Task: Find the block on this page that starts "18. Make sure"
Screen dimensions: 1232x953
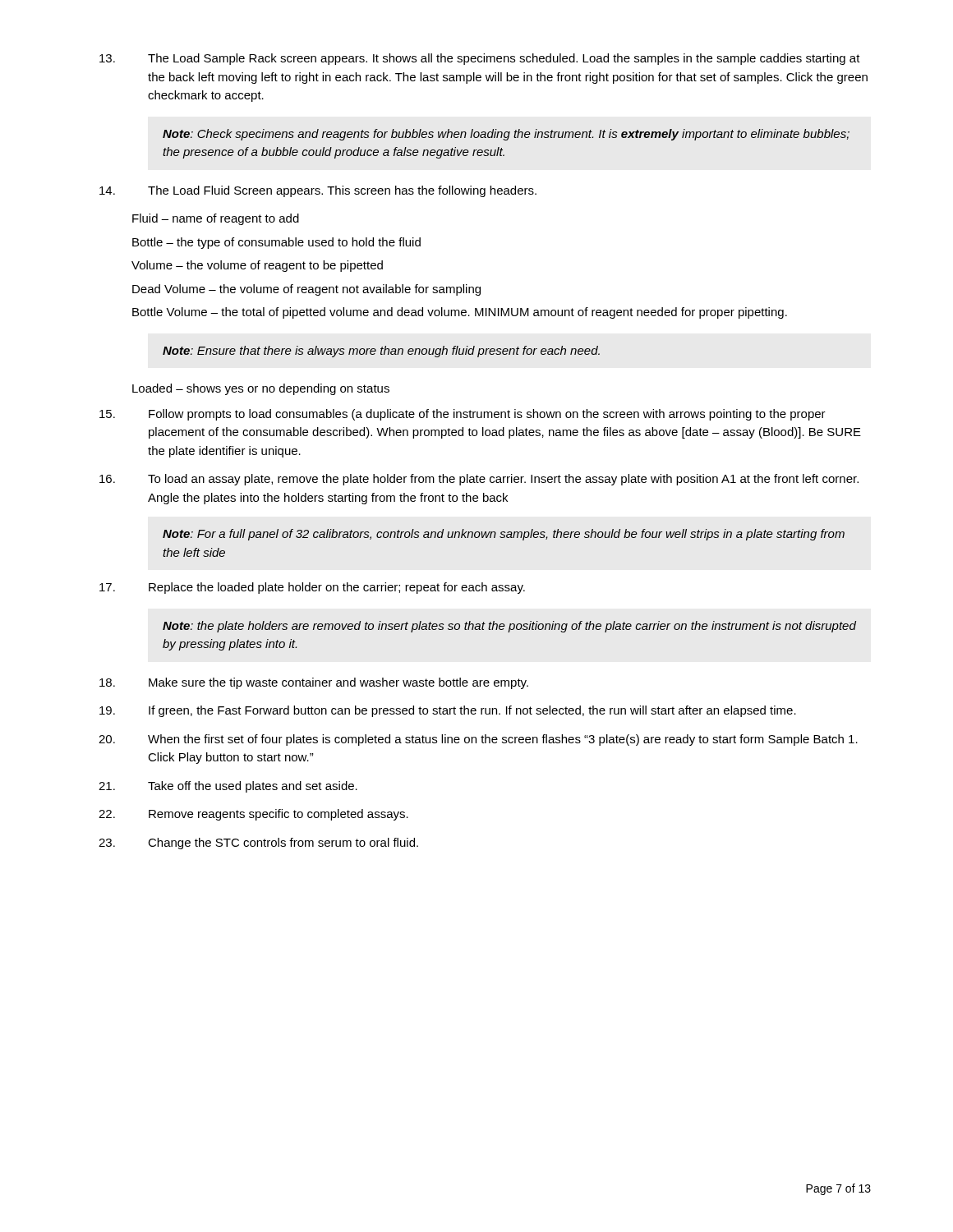Action: click(x=485, y=682)
